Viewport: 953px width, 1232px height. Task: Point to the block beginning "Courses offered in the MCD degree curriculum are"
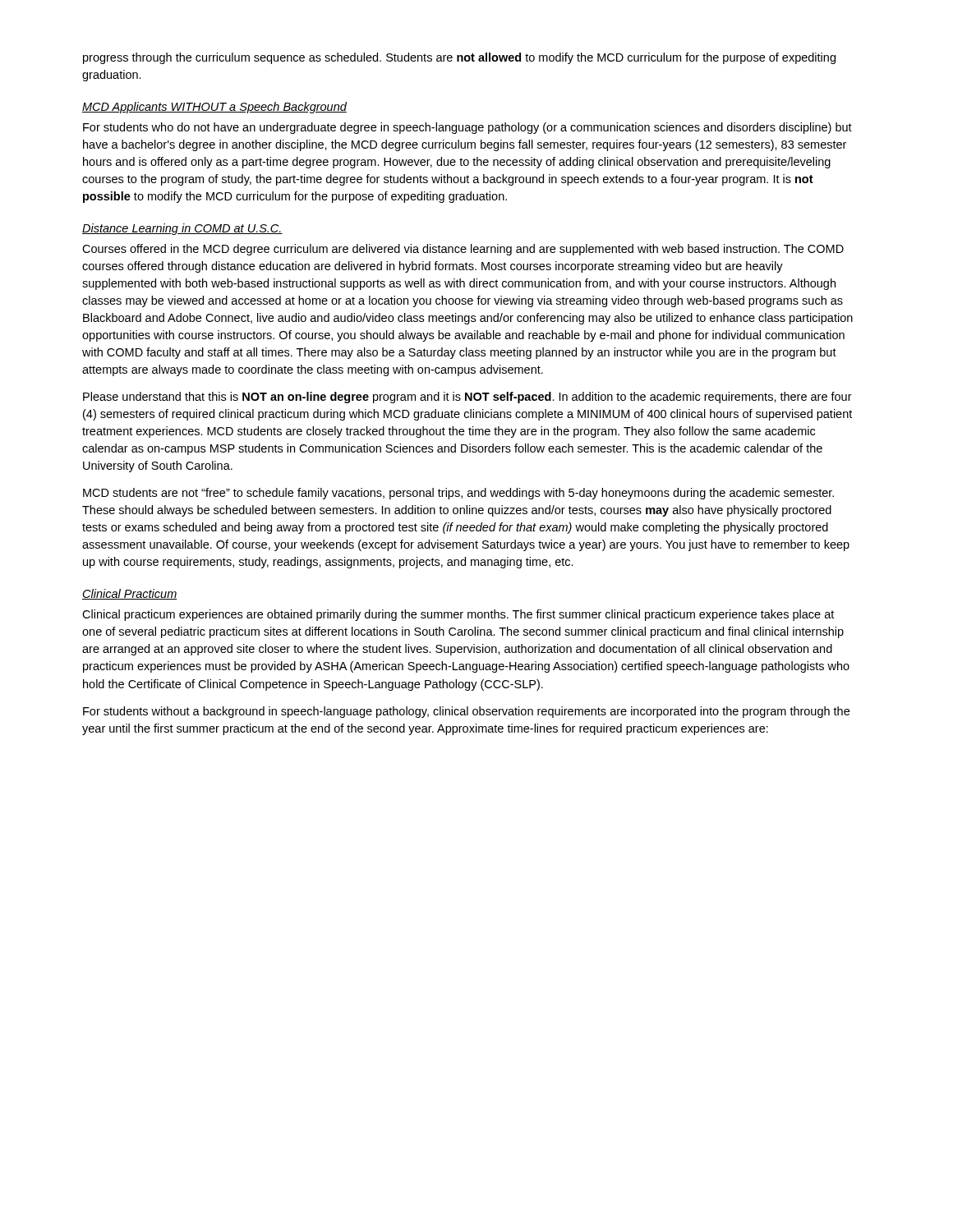tap(468, 310)
